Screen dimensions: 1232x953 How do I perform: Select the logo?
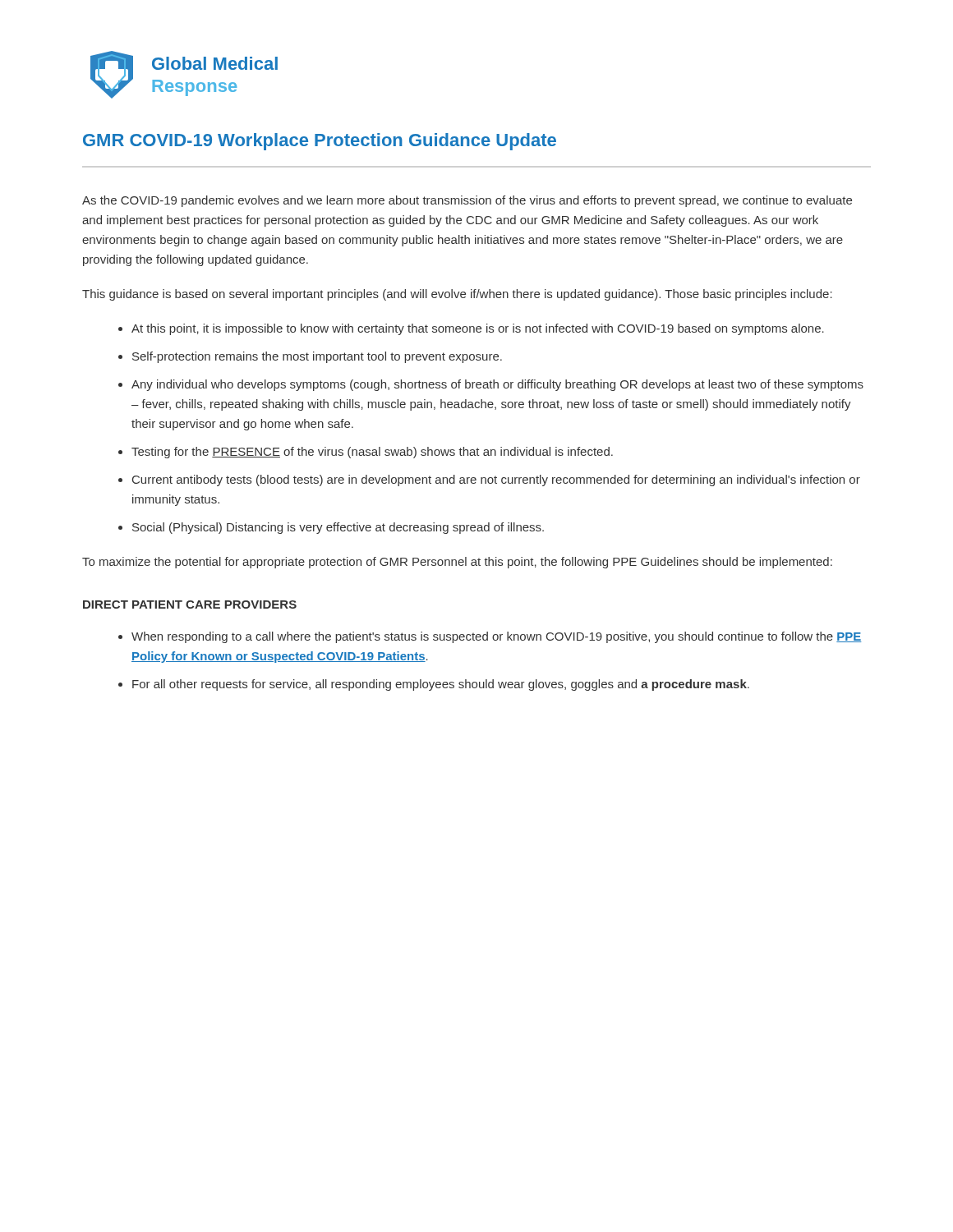coord(476,75)
